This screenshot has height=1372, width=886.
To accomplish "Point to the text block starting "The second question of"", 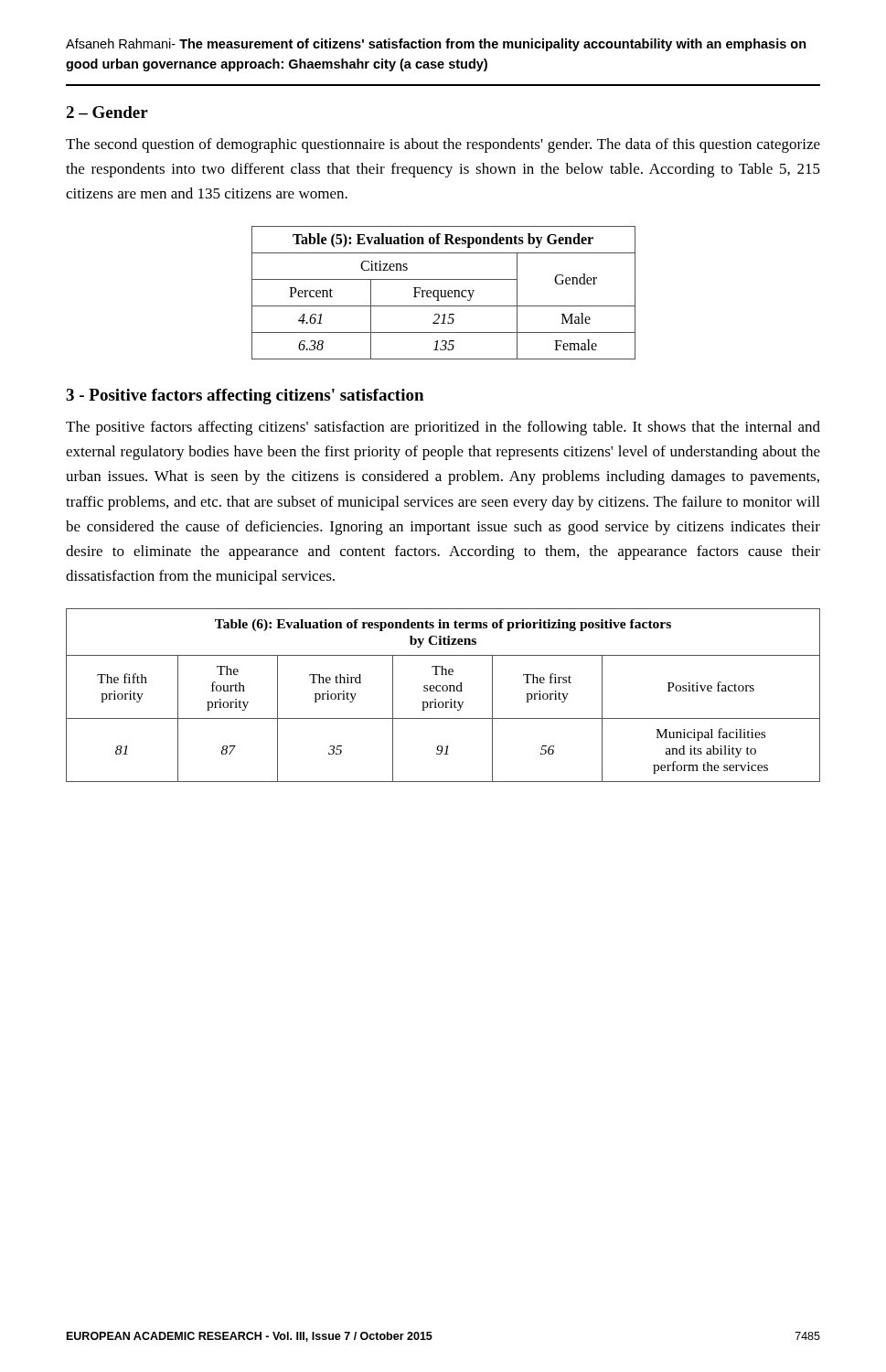I will (x=443, y=168).
